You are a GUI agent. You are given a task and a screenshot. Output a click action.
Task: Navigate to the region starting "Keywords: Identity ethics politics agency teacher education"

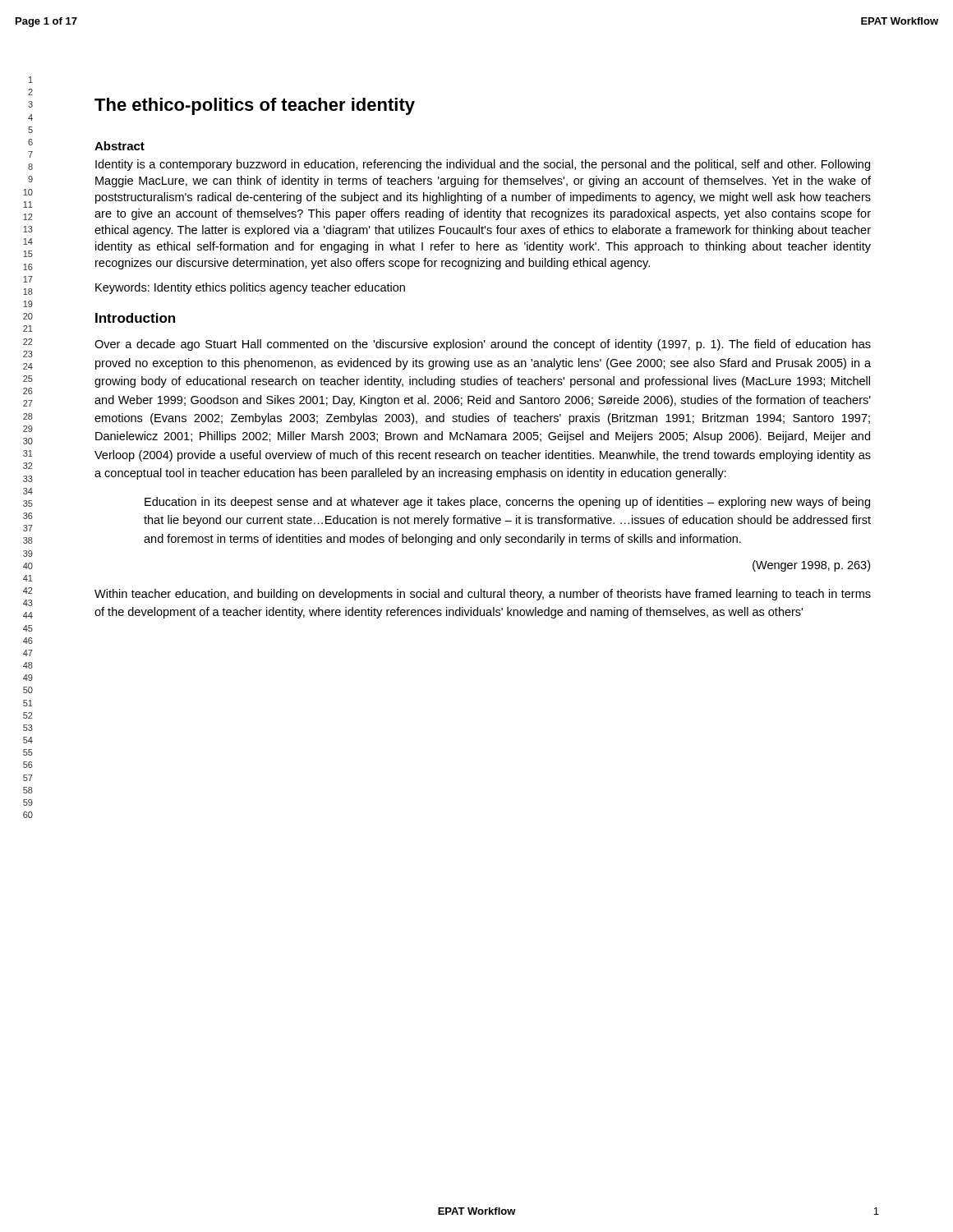(250, 288)
